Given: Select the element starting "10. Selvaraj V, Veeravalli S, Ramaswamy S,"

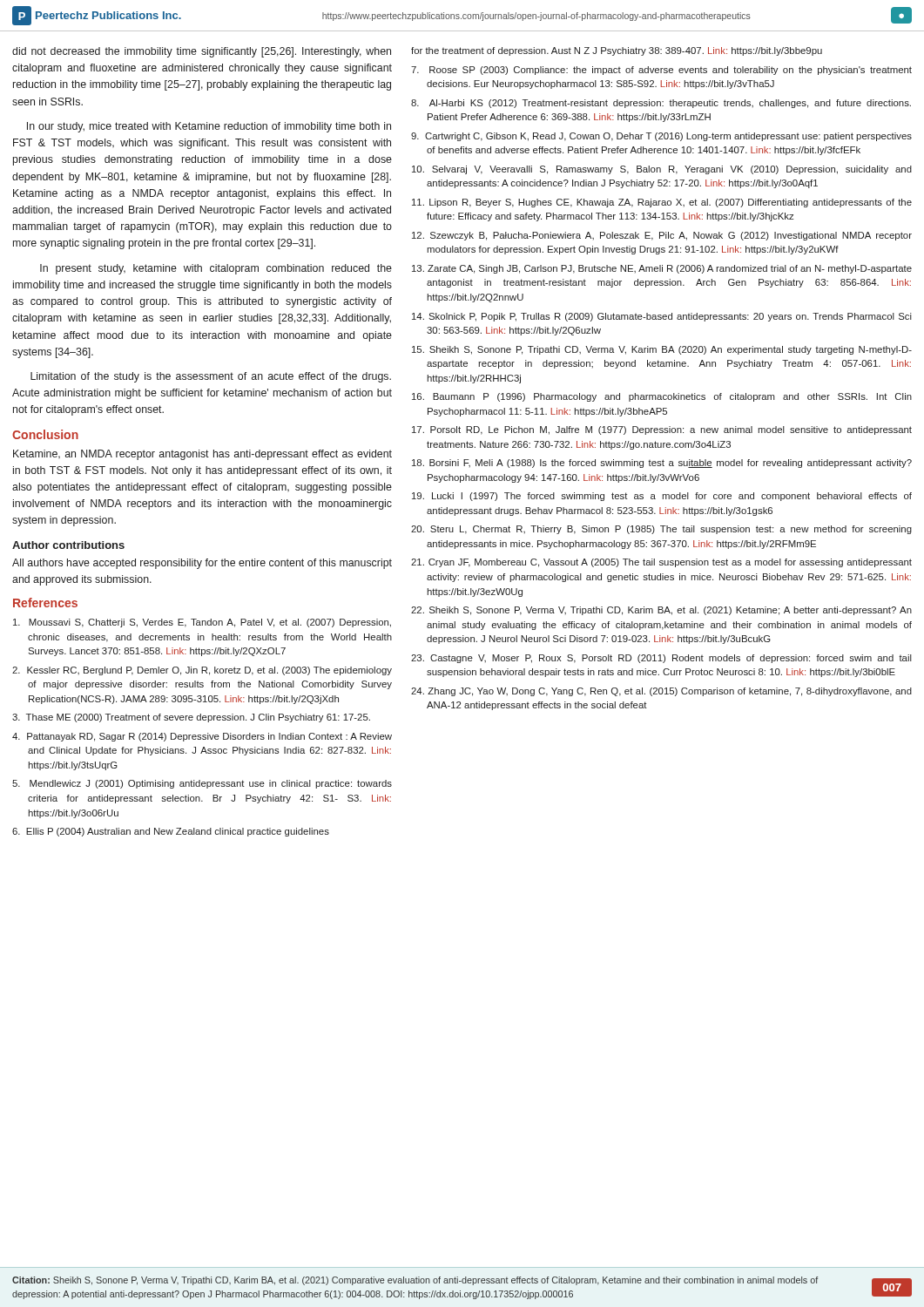Looking at the screenshot, I should [x=661, y=176].
